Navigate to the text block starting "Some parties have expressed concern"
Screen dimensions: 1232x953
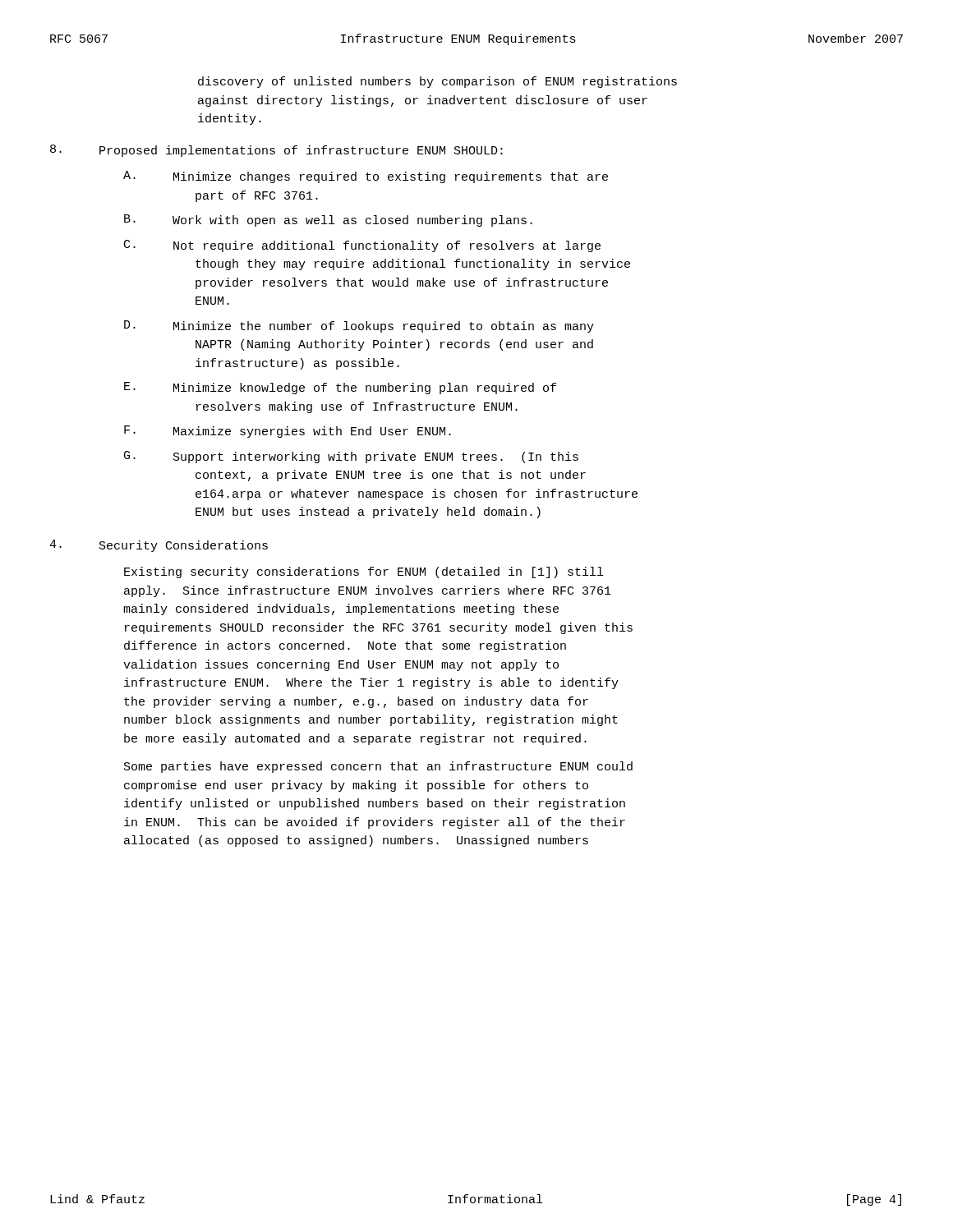click(378, 804)
